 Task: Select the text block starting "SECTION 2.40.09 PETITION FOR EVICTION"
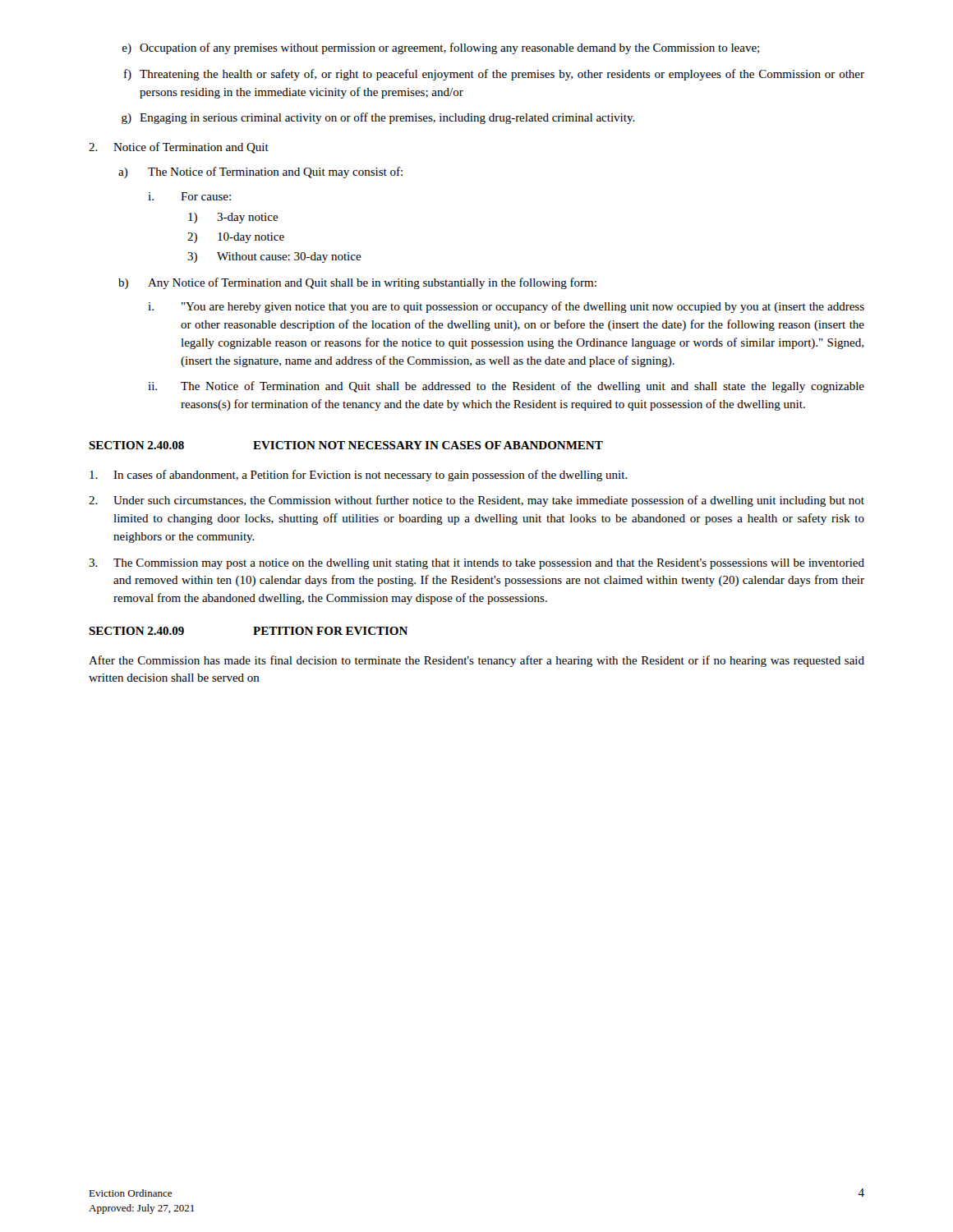[140, 630]
